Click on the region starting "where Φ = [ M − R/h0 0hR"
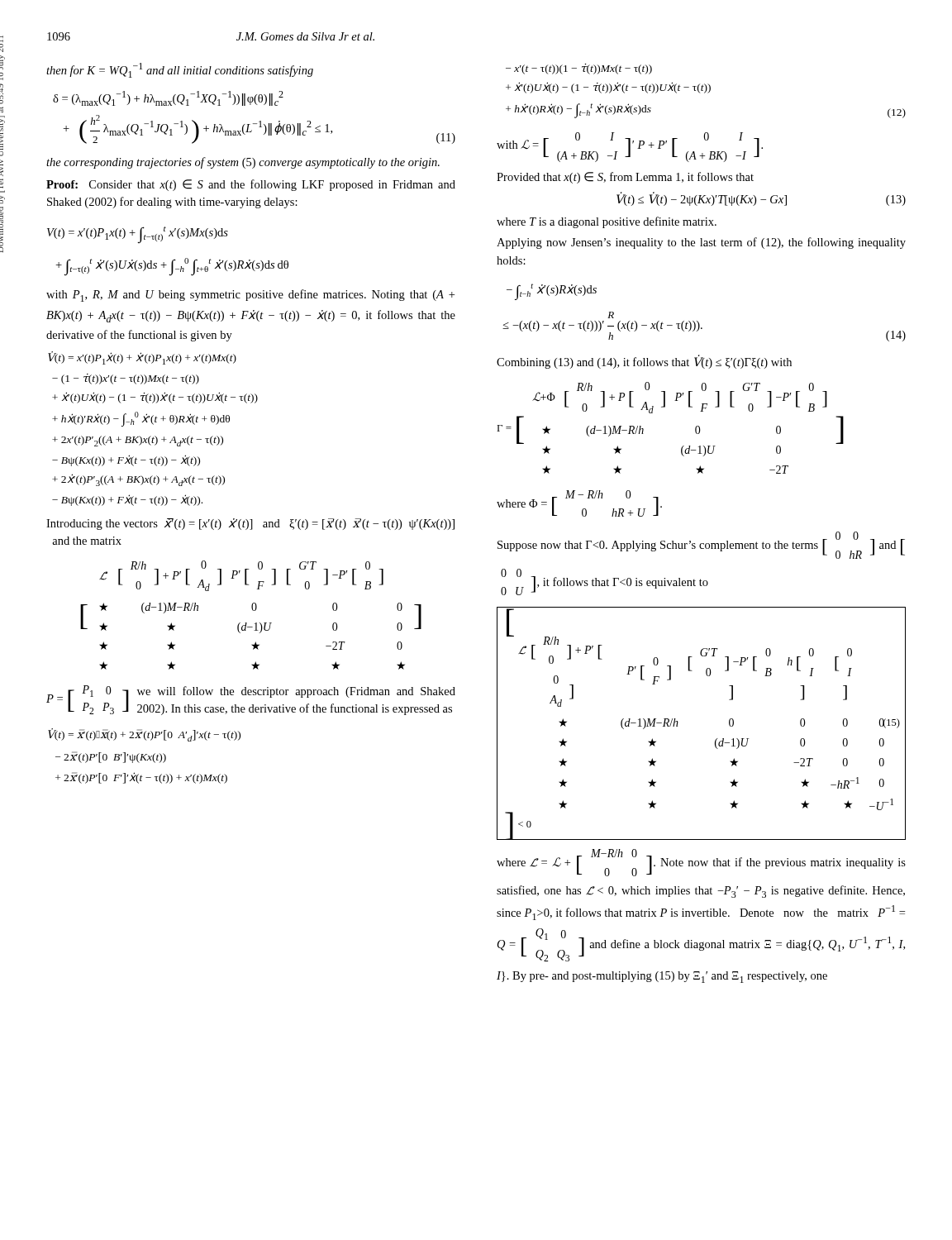The image size is (952, 1240). 580,504
